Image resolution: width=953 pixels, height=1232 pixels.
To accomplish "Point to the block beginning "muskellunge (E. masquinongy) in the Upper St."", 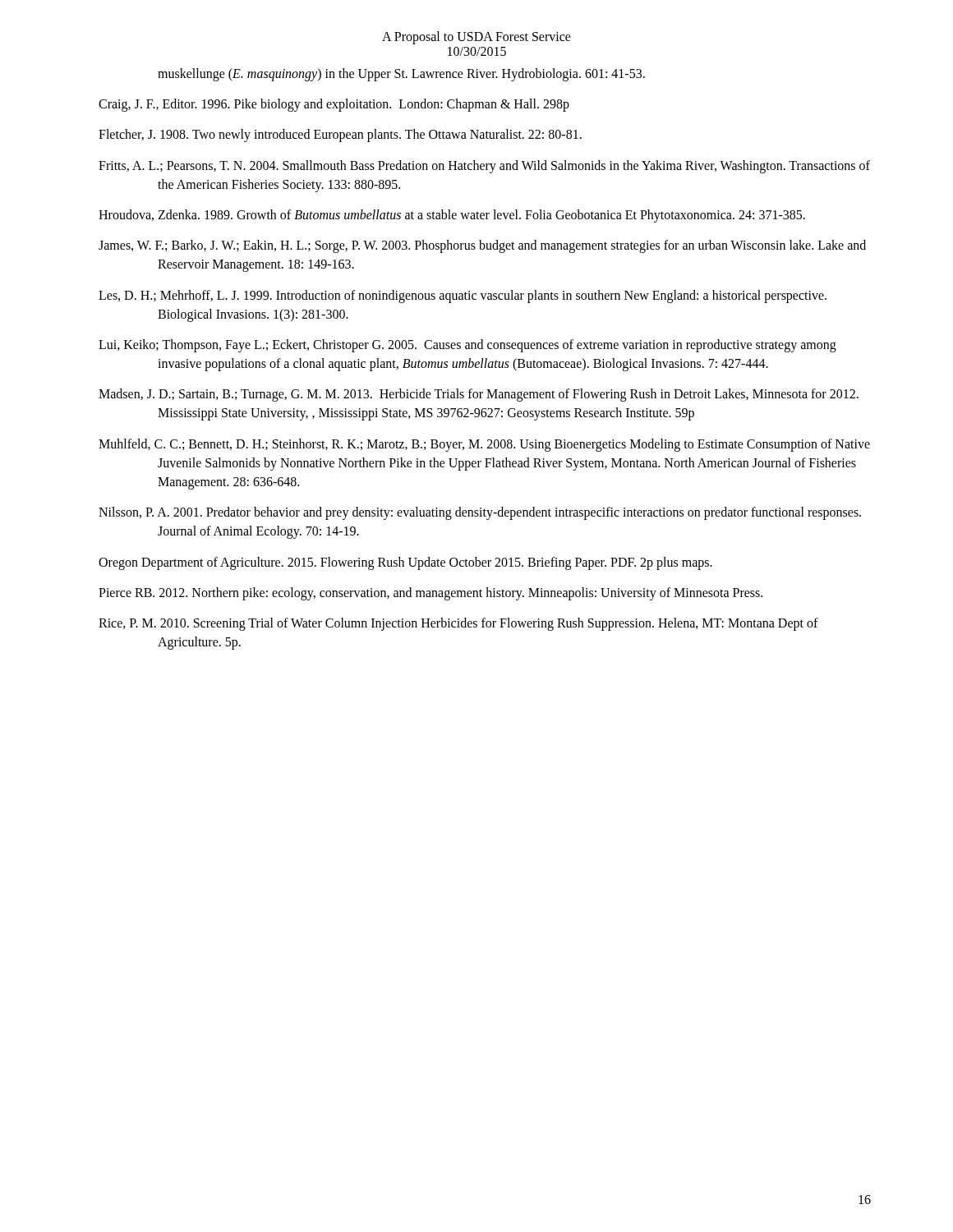I will (x=402, y=73).
